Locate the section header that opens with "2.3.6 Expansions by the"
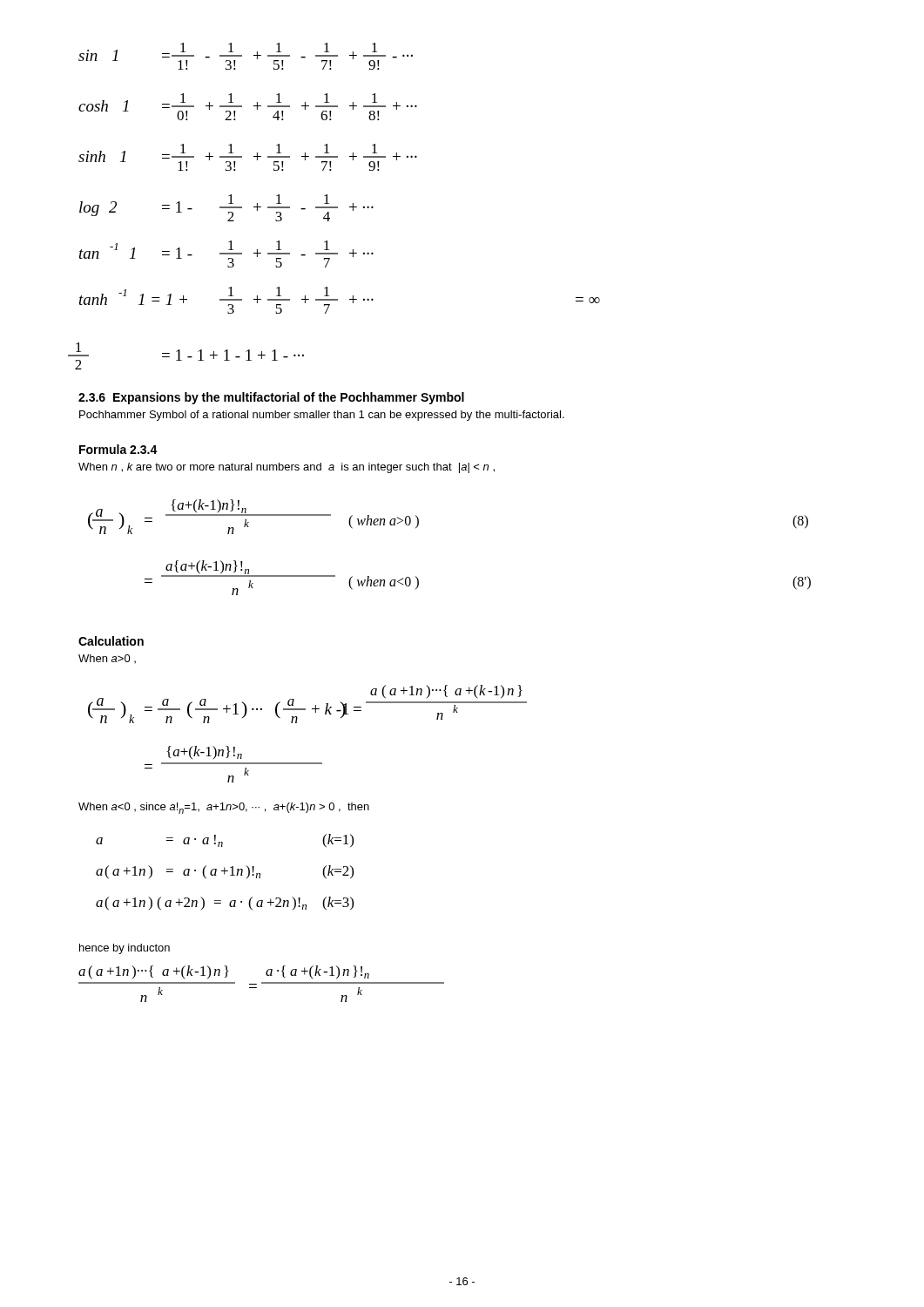 point(271,397)
